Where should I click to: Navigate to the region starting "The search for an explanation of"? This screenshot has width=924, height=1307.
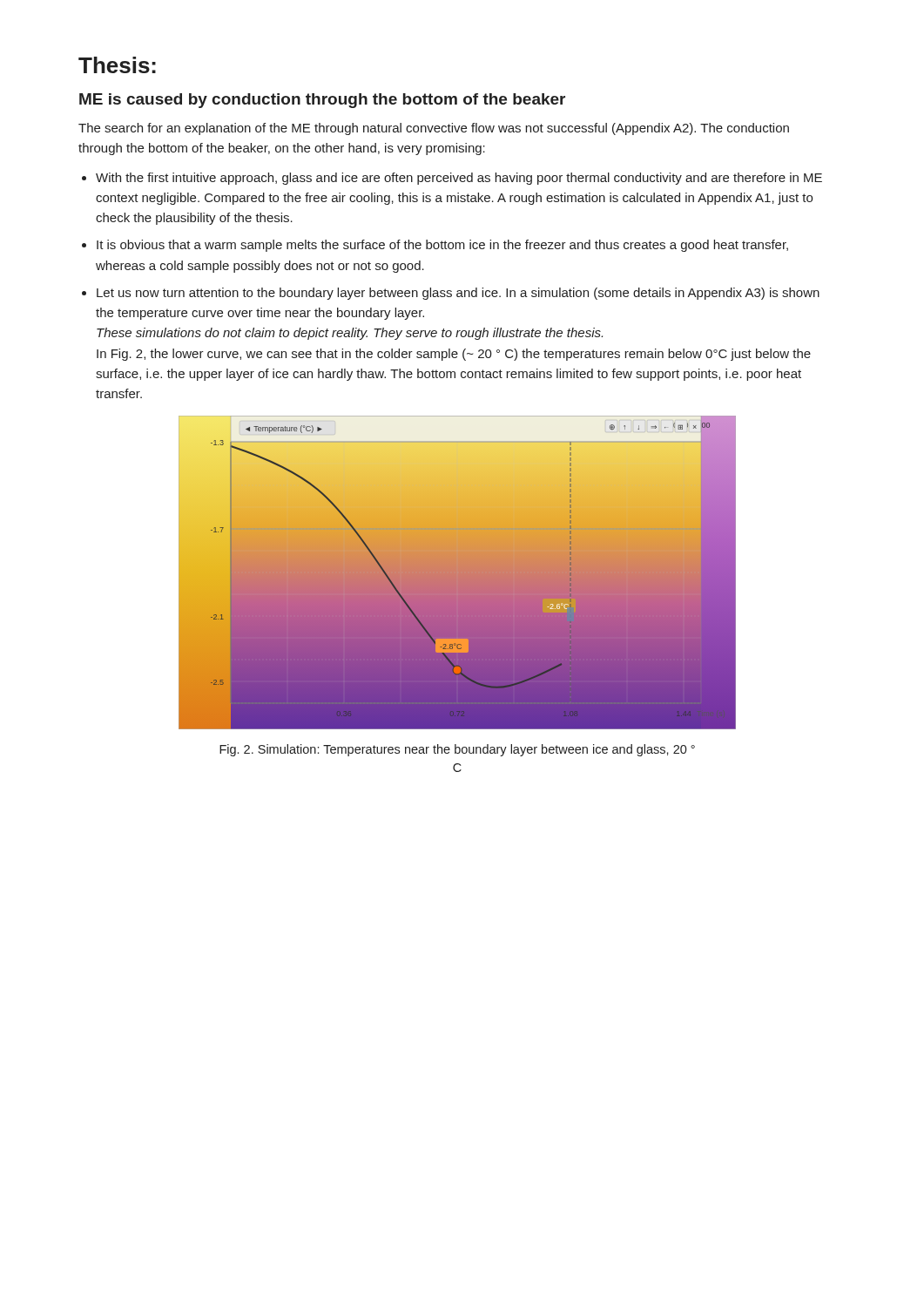point(434,138)
